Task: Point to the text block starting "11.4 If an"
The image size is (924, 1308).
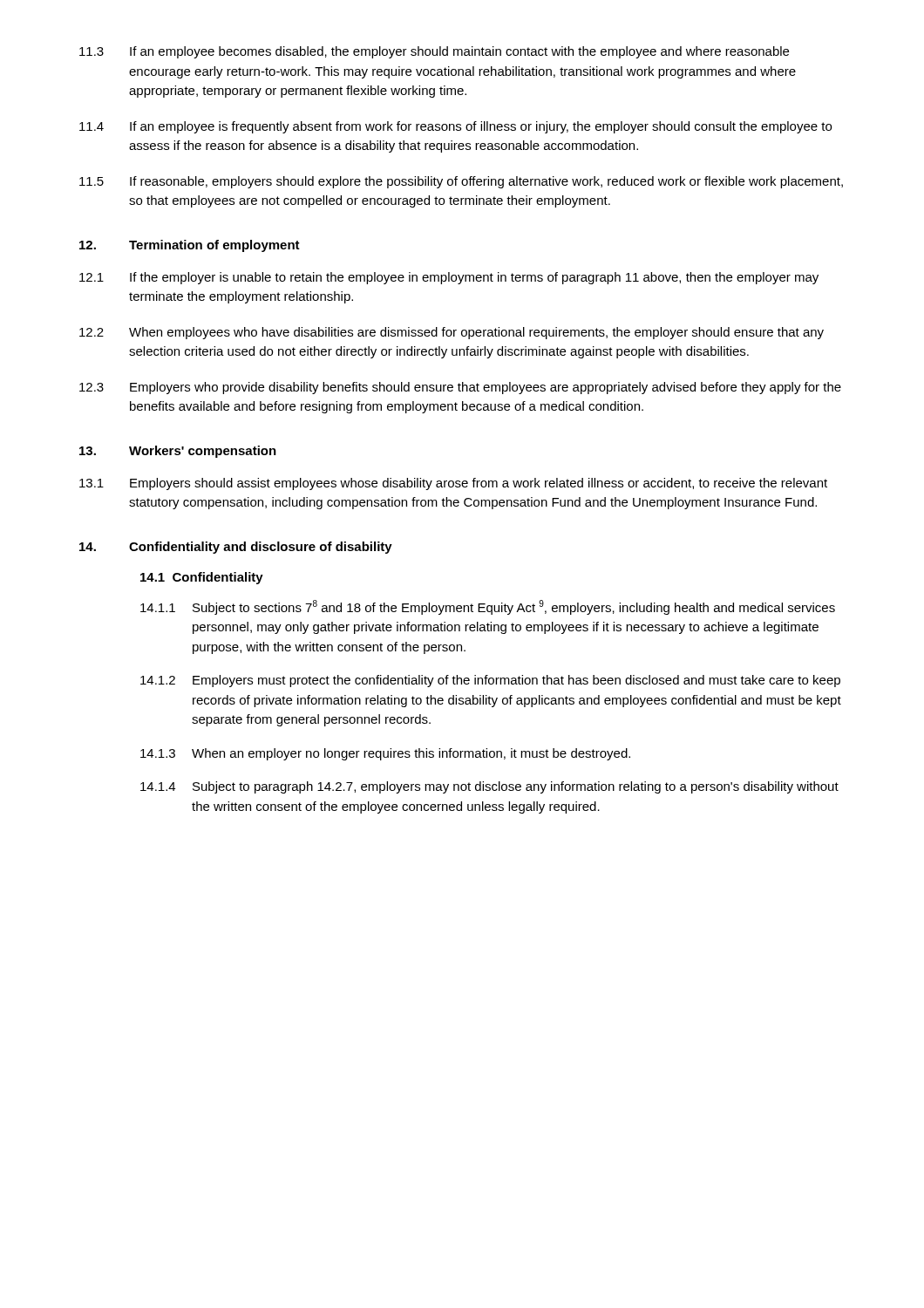Action: click(x=466, y=136)
